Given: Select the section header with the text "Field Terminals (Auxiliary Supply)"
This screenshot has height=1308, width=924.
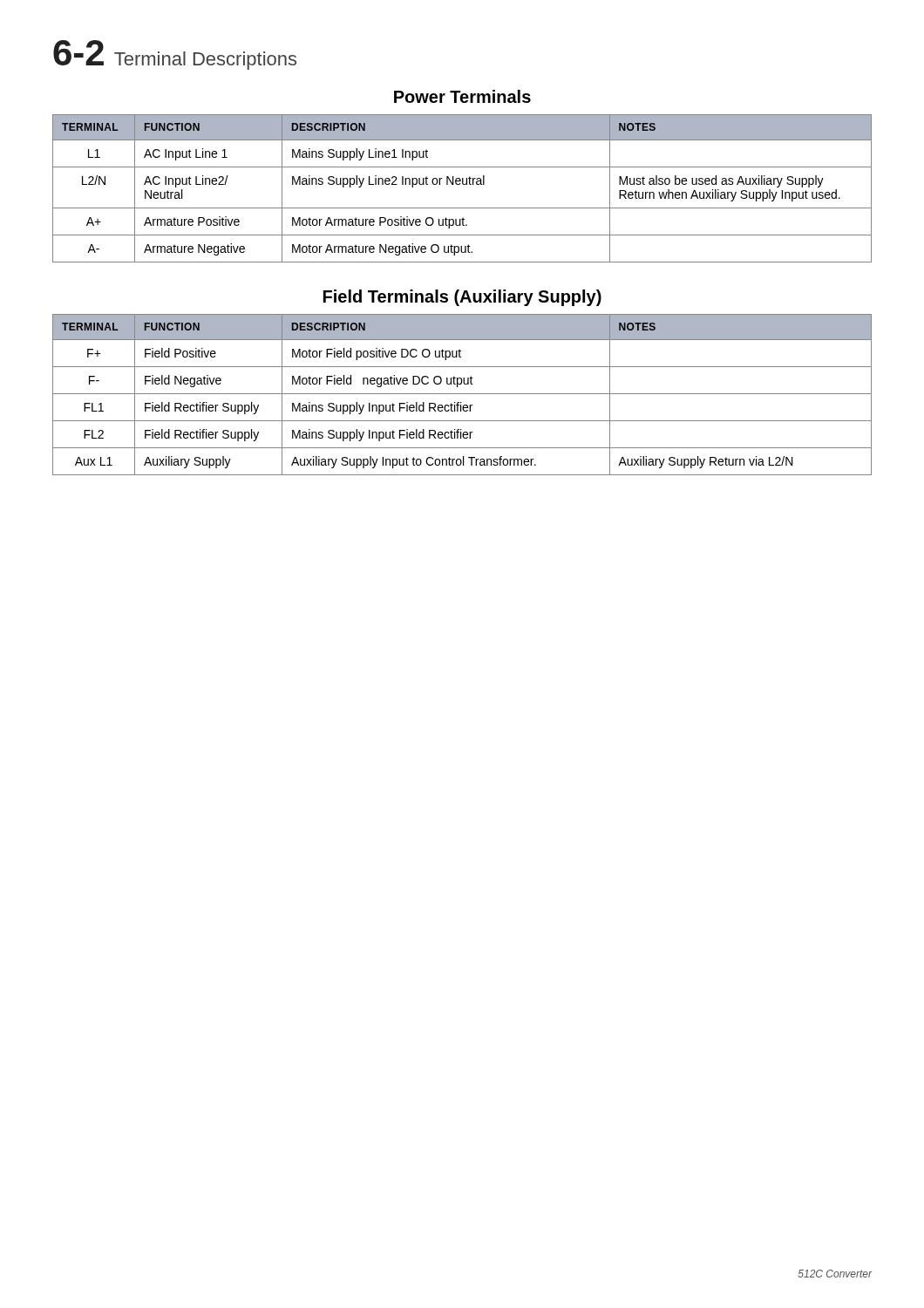Looking at the screenshot, I should point(462,296).
